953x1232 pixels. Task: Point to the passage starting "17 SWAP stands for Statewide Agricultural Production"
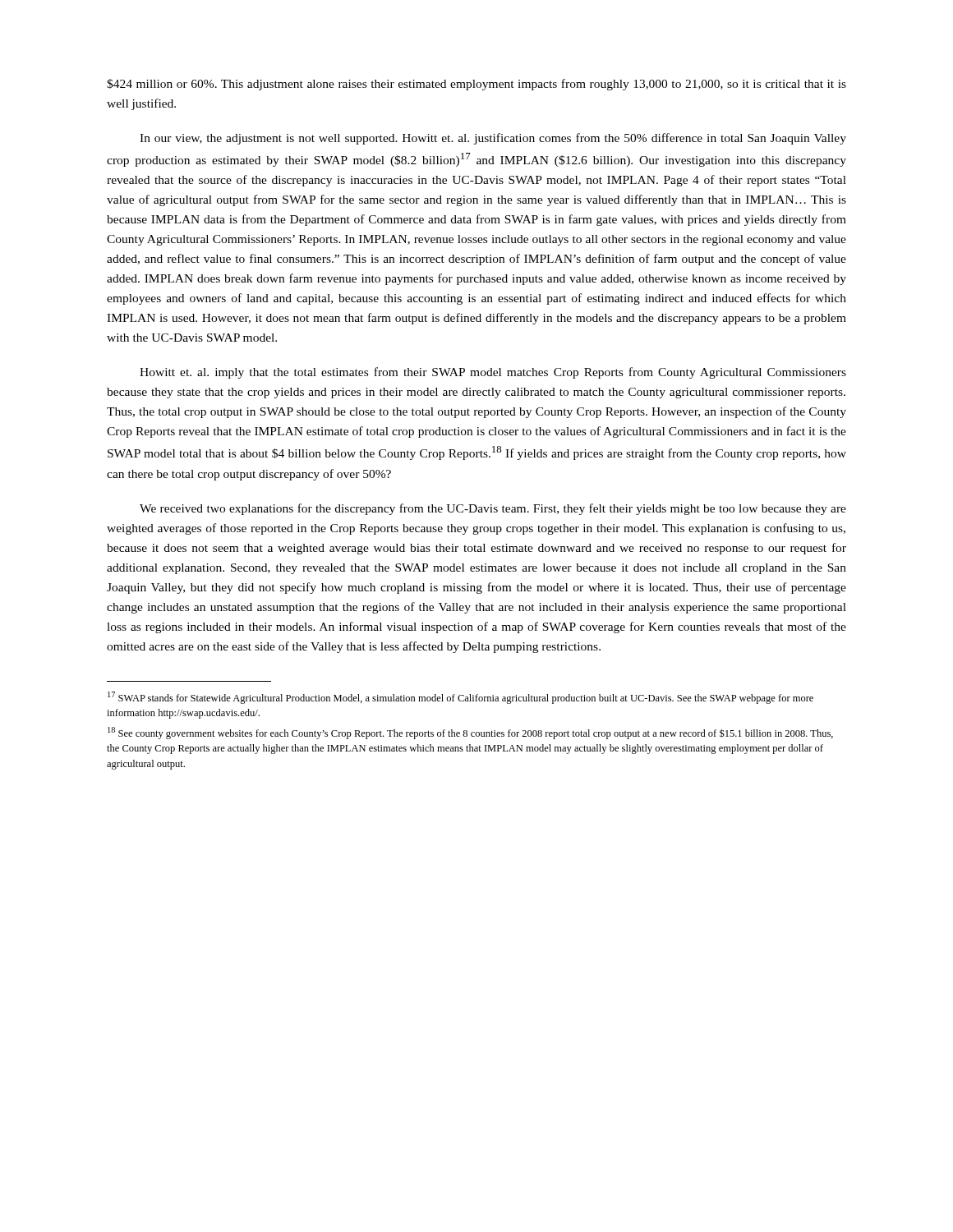[460, 704]
